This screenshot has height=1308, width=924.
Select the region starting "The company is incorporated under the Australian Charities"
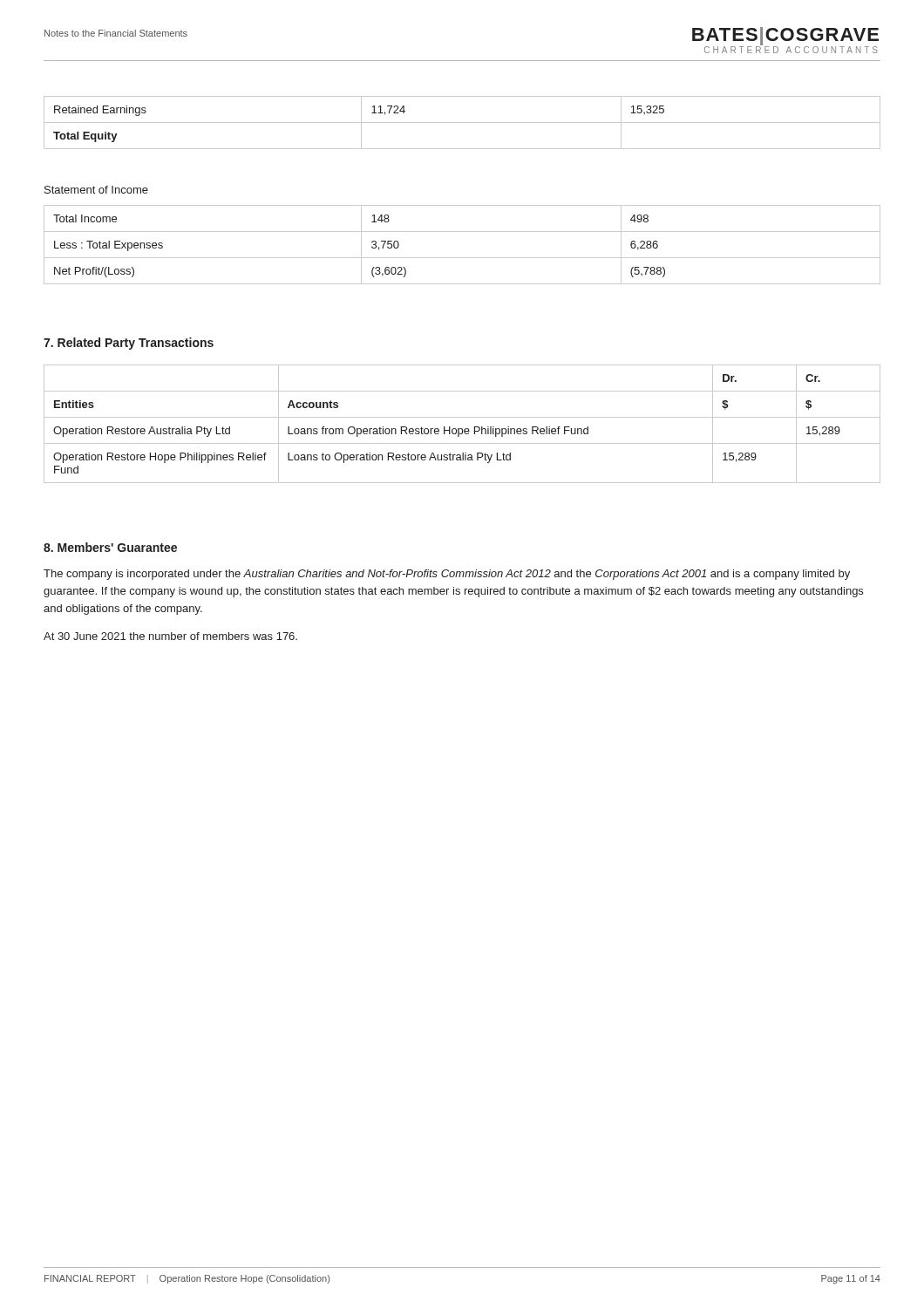tap(454, 591)
